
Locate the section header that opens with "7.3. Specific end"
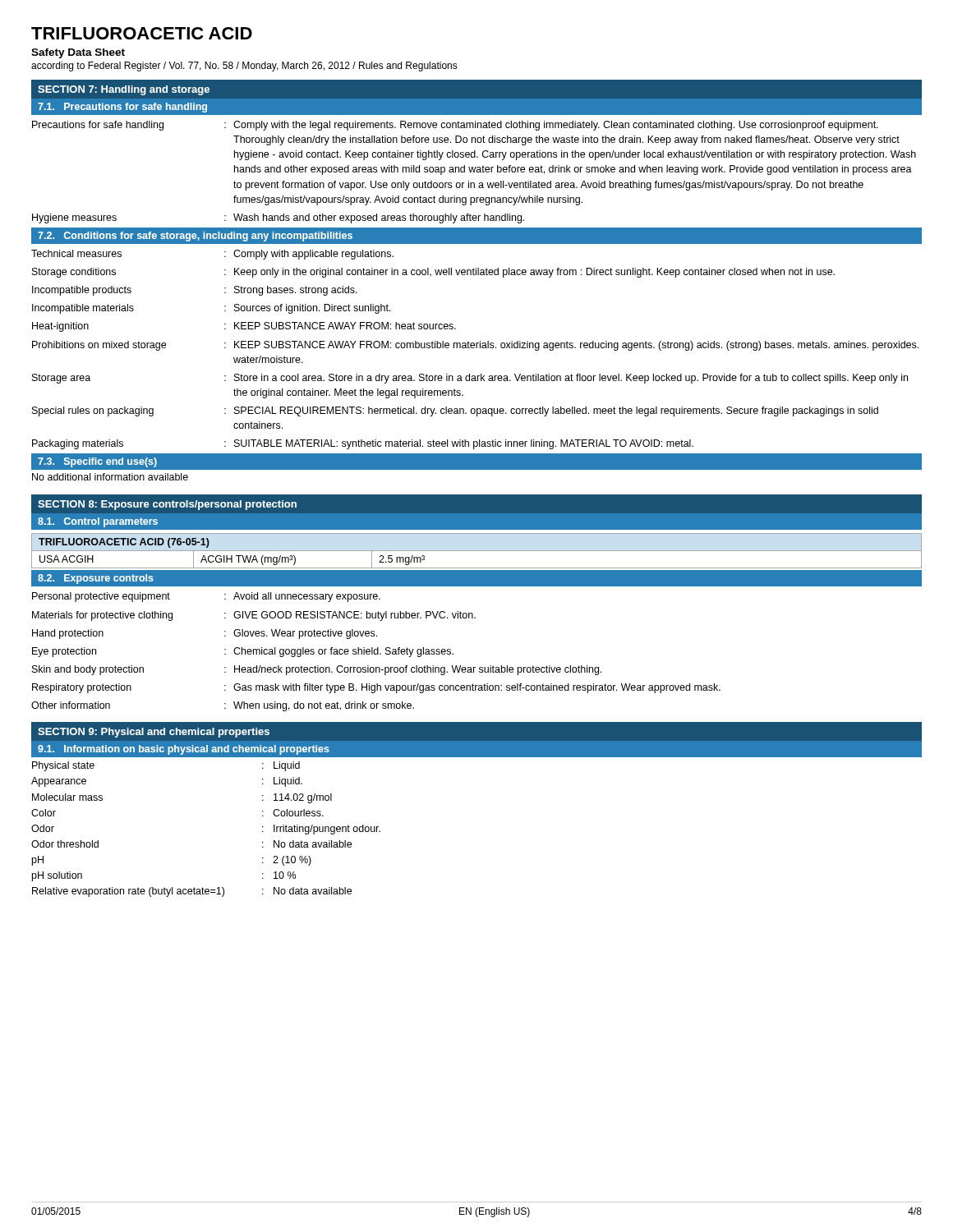point(476,462)
